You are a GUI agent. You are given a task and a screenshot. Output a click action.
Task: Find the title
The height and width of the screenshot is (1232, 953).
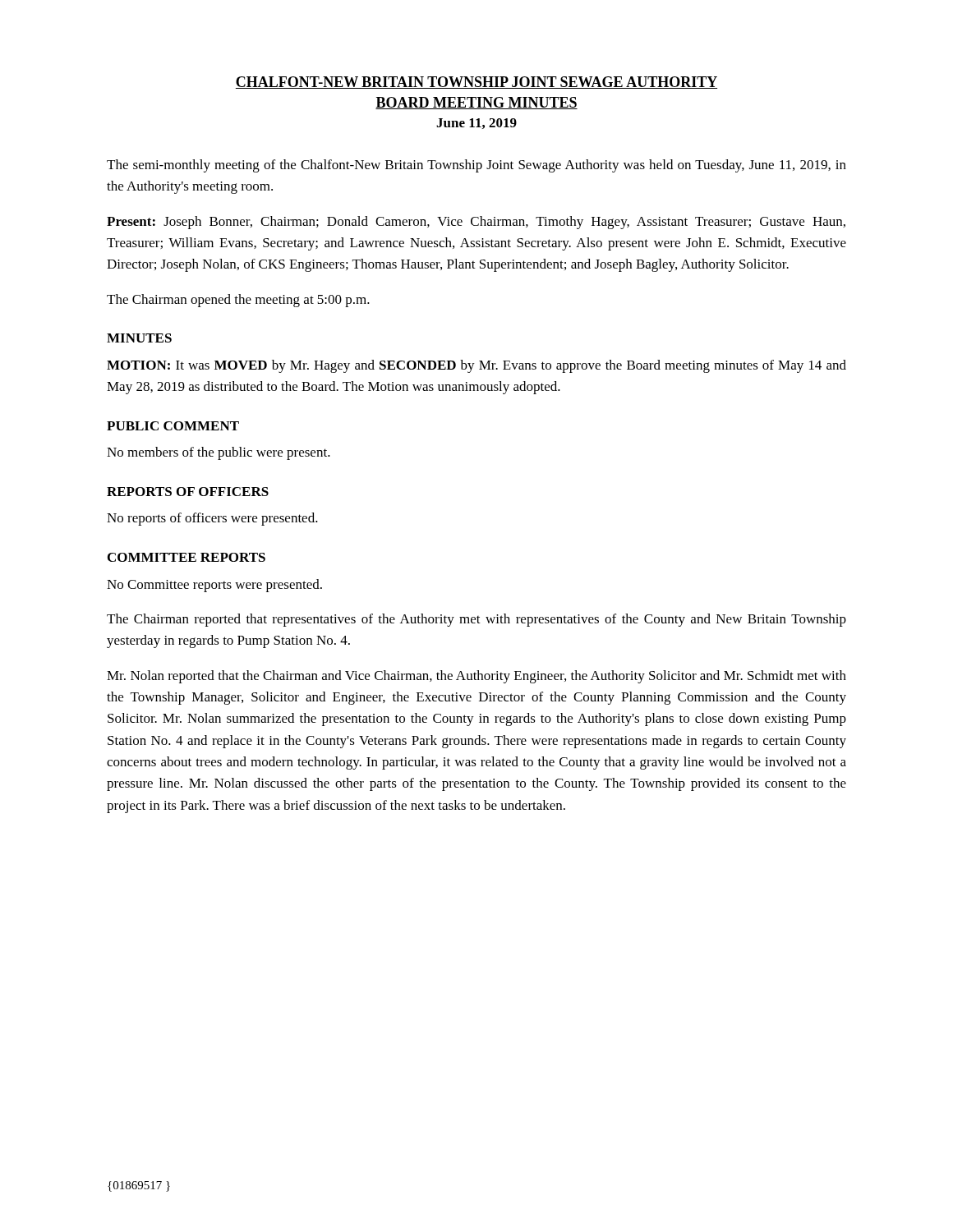[x=476, y=103]
